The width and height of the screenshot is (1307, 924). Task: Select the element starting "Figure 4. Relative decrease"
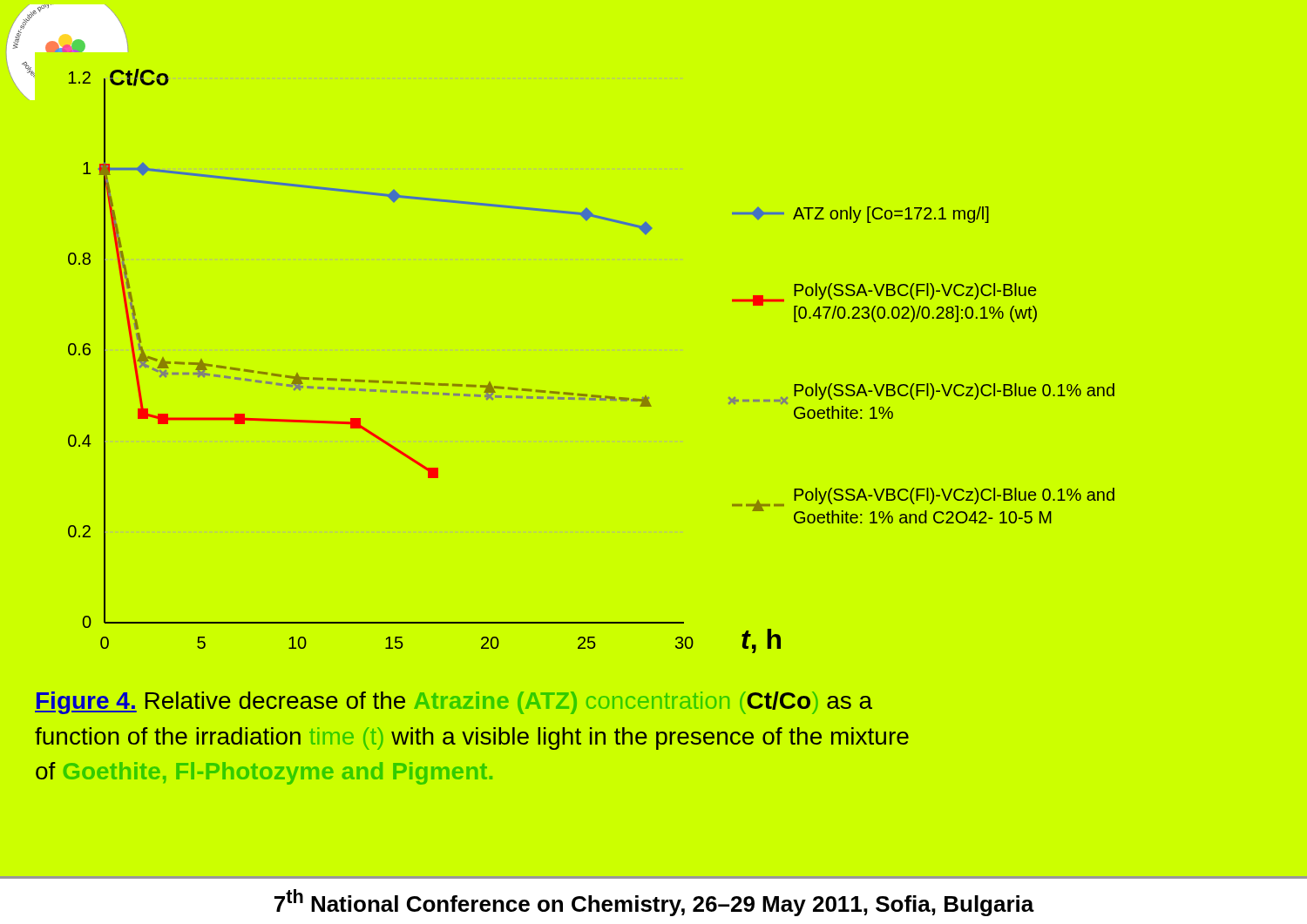pyautogui.click(x=472, y=736)
